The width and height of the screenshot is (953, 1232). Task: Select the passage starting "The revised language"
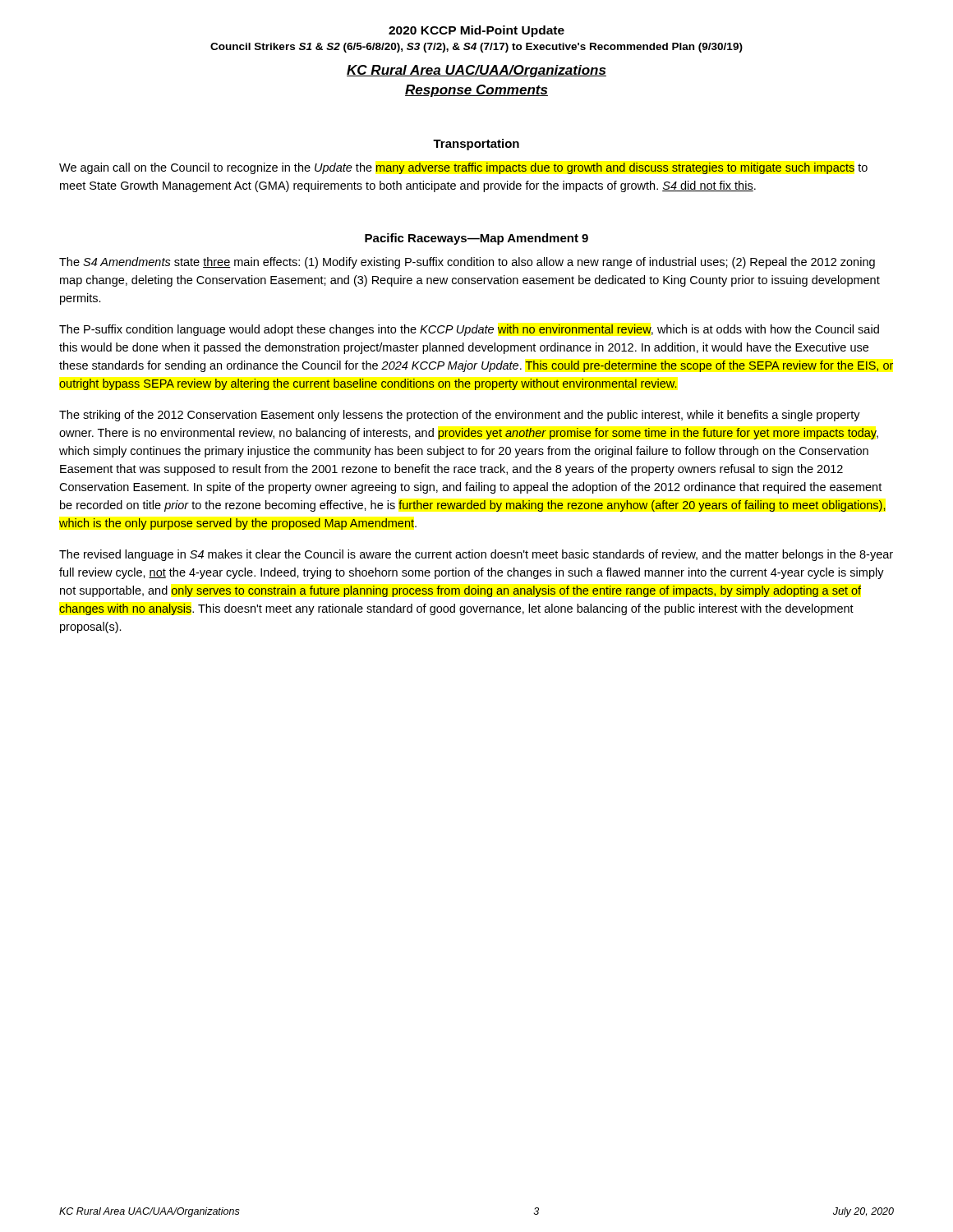476,591
